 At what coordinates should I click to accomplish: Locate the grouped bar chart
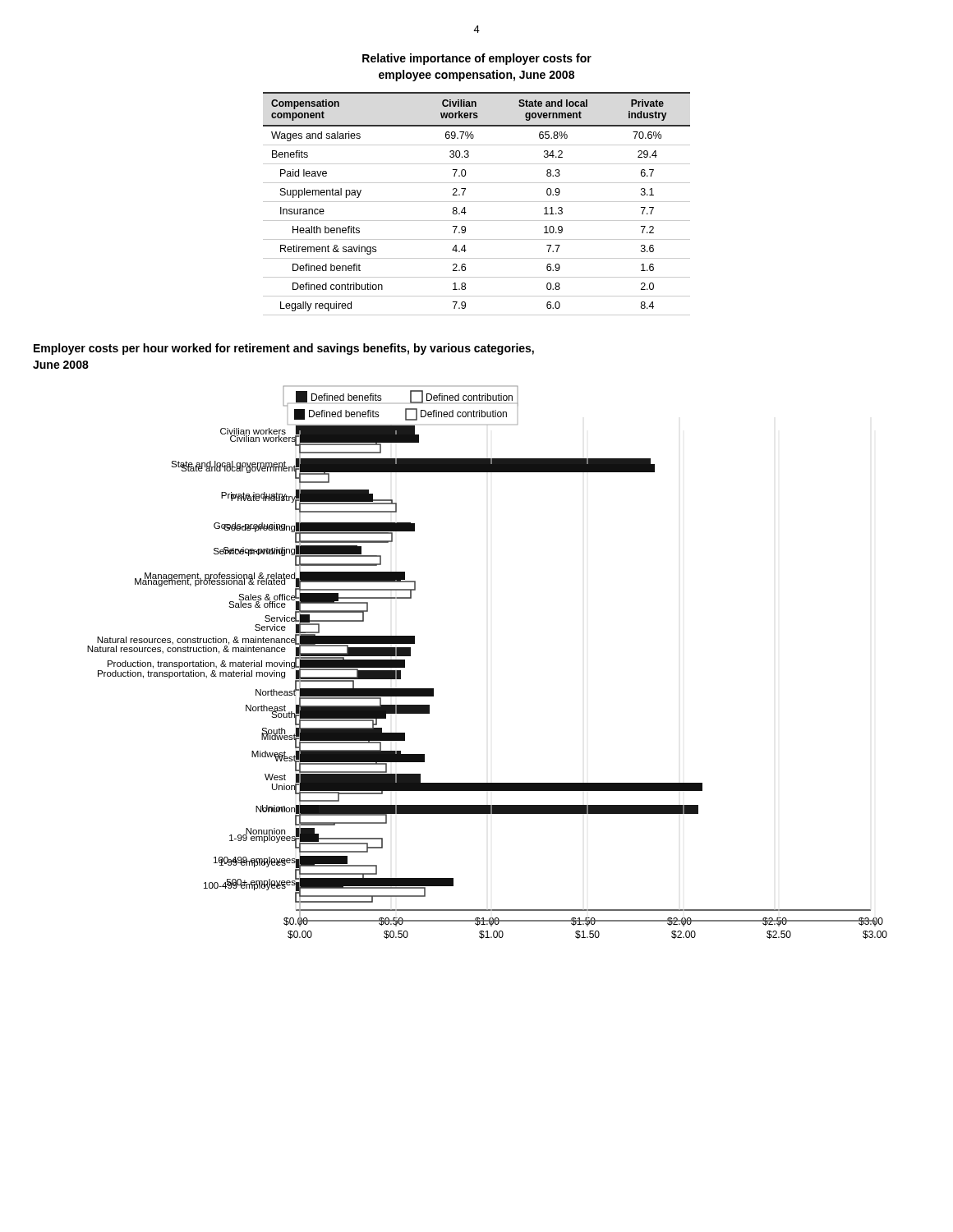(x=476, y=671)
